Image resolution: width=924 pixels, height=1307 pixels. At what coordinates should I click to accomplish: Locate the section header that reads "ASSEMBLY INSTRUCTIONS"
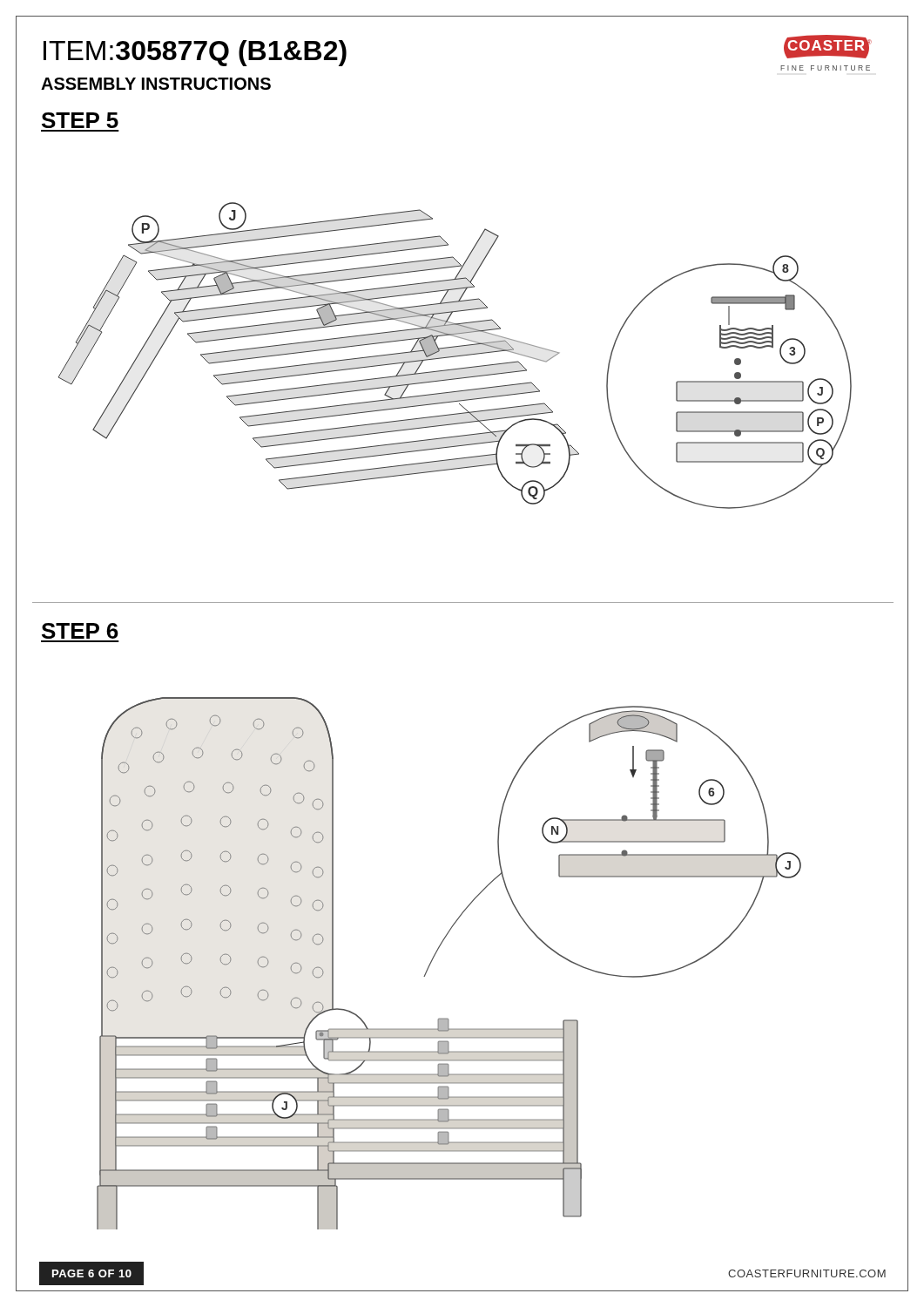pos(156,84)
